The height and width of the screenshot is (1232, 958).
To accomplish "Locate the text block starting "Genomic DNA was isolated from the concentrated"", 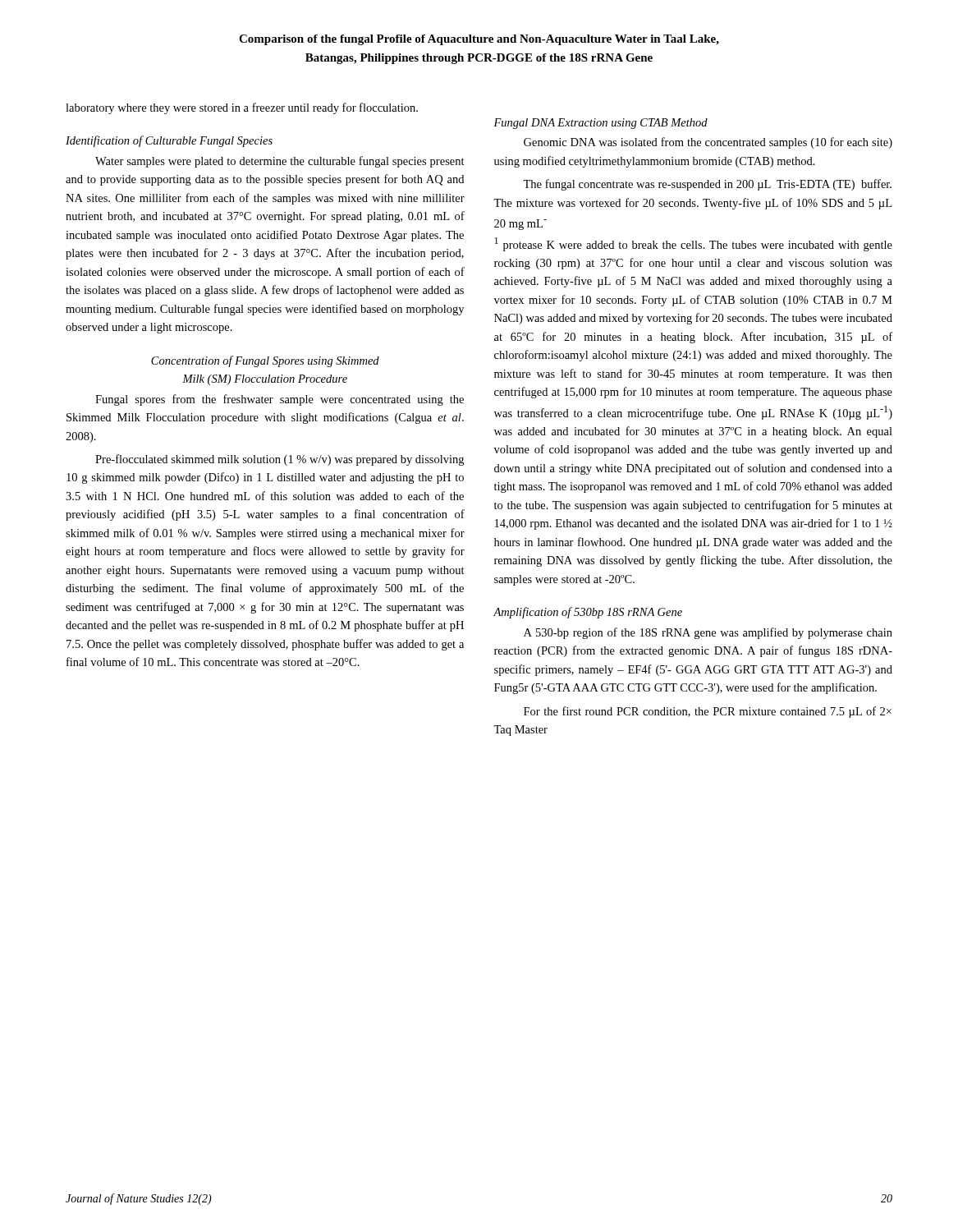I will tap(693, 361).
